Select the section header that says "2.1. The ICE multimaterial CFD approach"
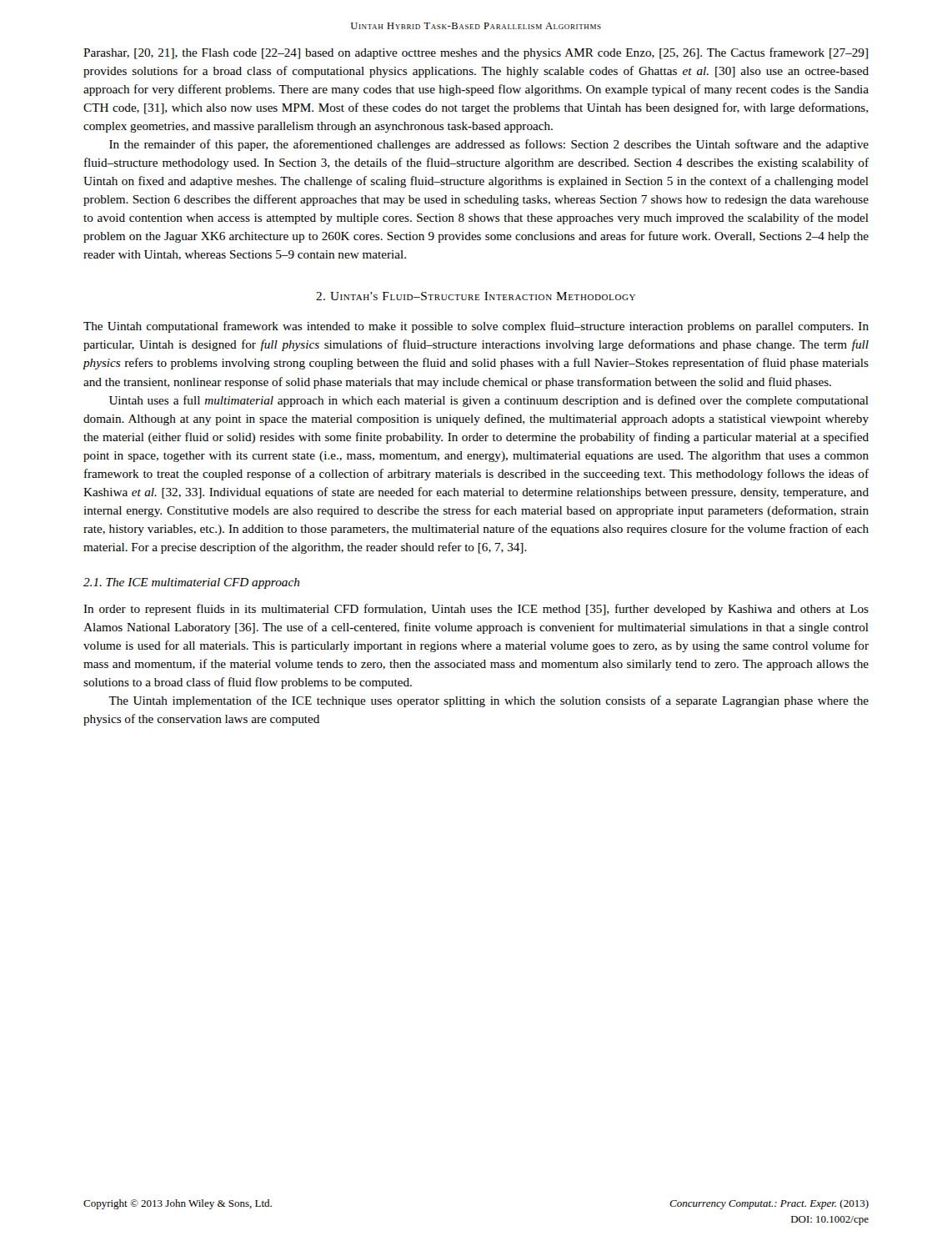 192,582
